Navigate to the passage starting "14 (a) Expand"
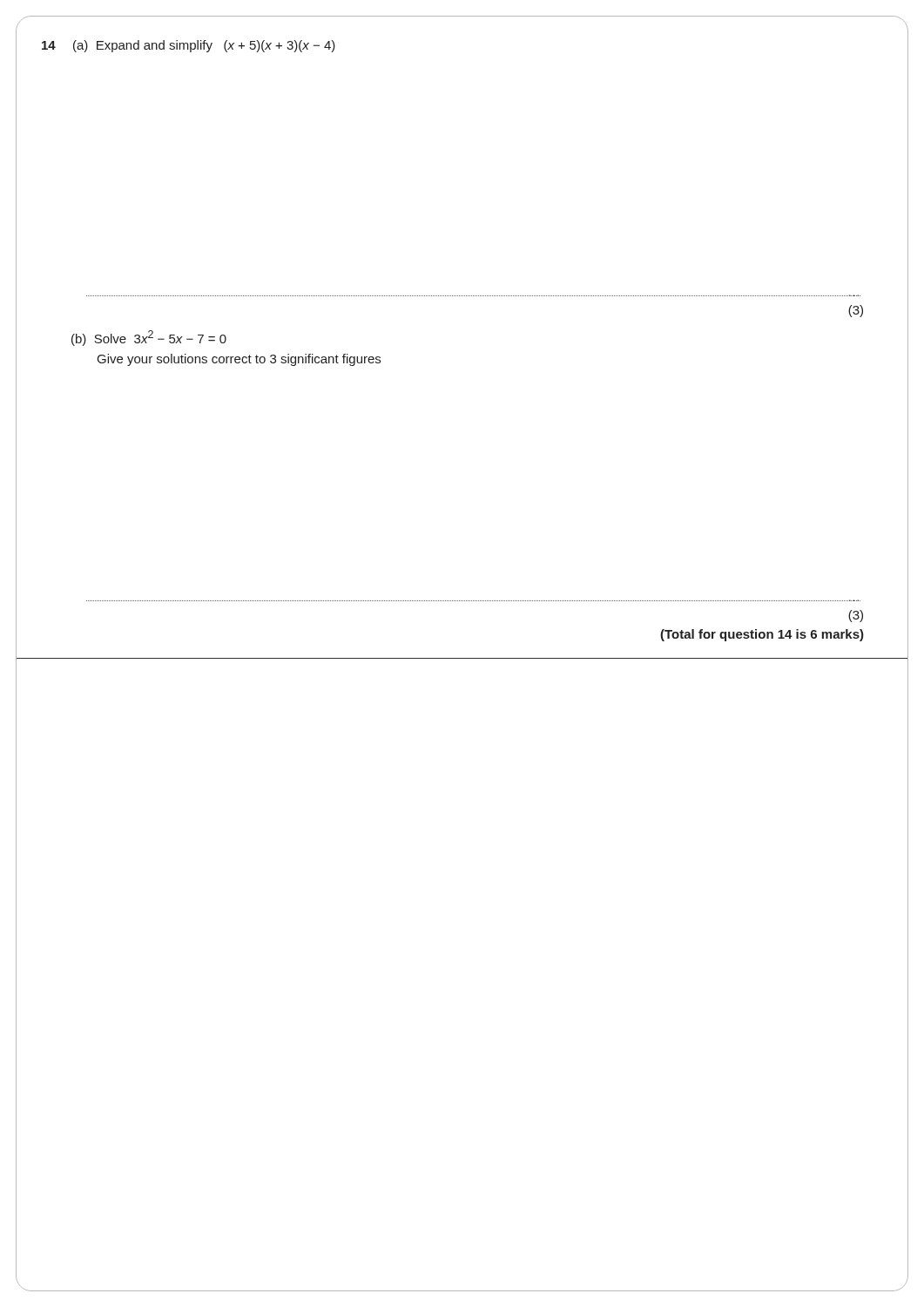The image size is (924, 1307). tap(188, 45)
